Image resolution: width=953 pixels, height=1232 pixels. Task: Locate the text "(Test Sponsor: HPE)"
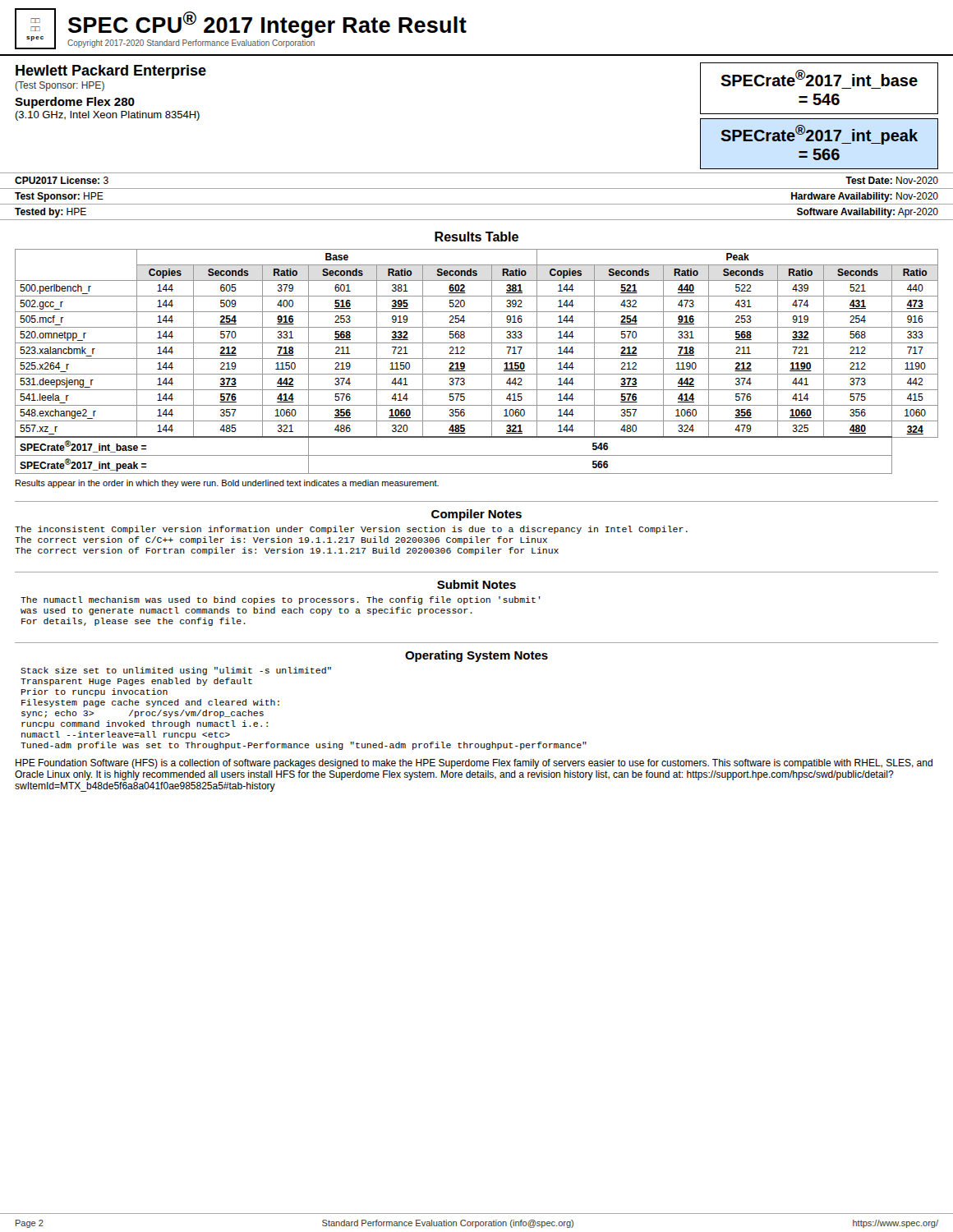pos(60,85)
